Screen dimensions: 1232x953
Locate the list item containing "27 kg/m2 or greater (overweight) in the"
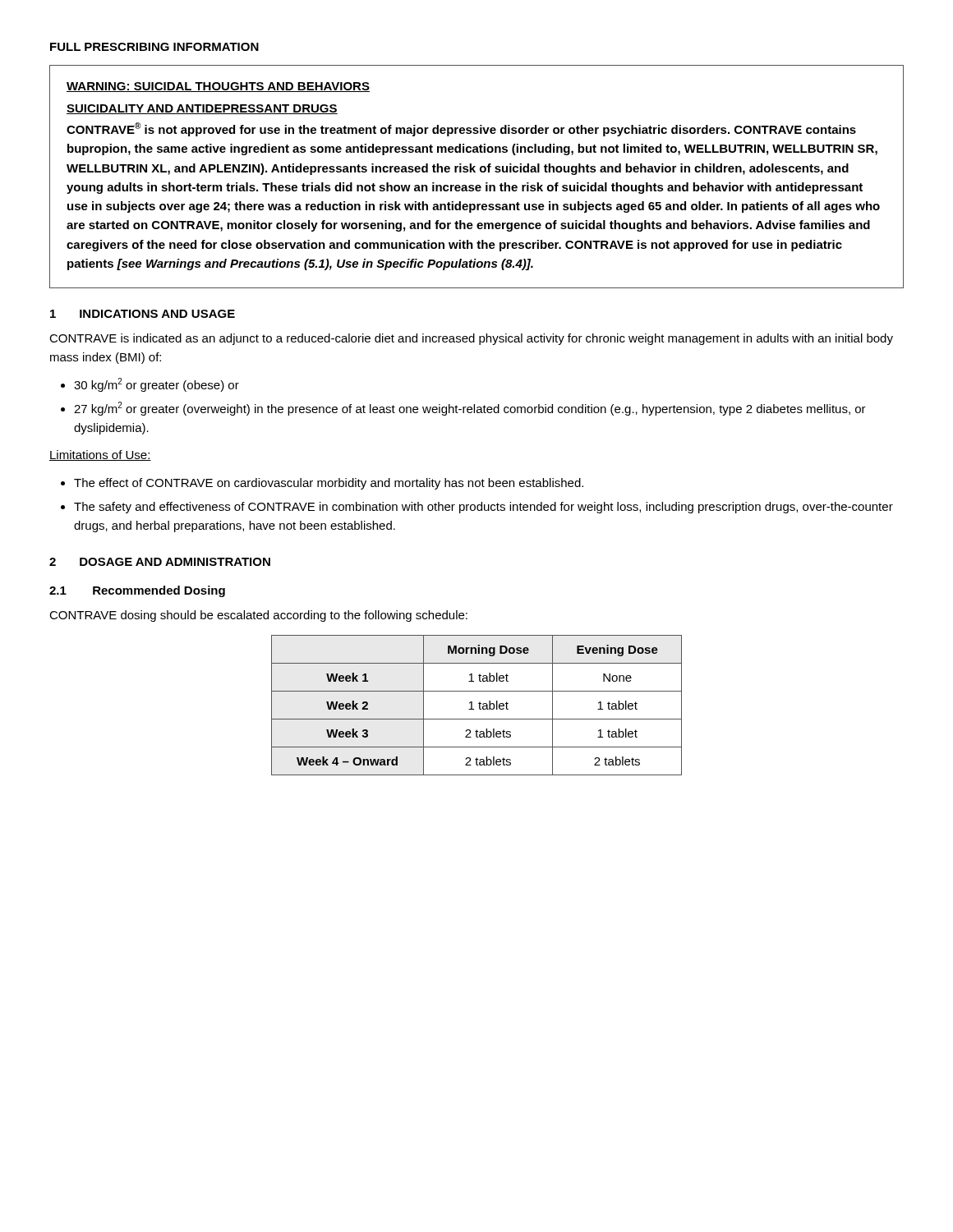coord(470,418)
